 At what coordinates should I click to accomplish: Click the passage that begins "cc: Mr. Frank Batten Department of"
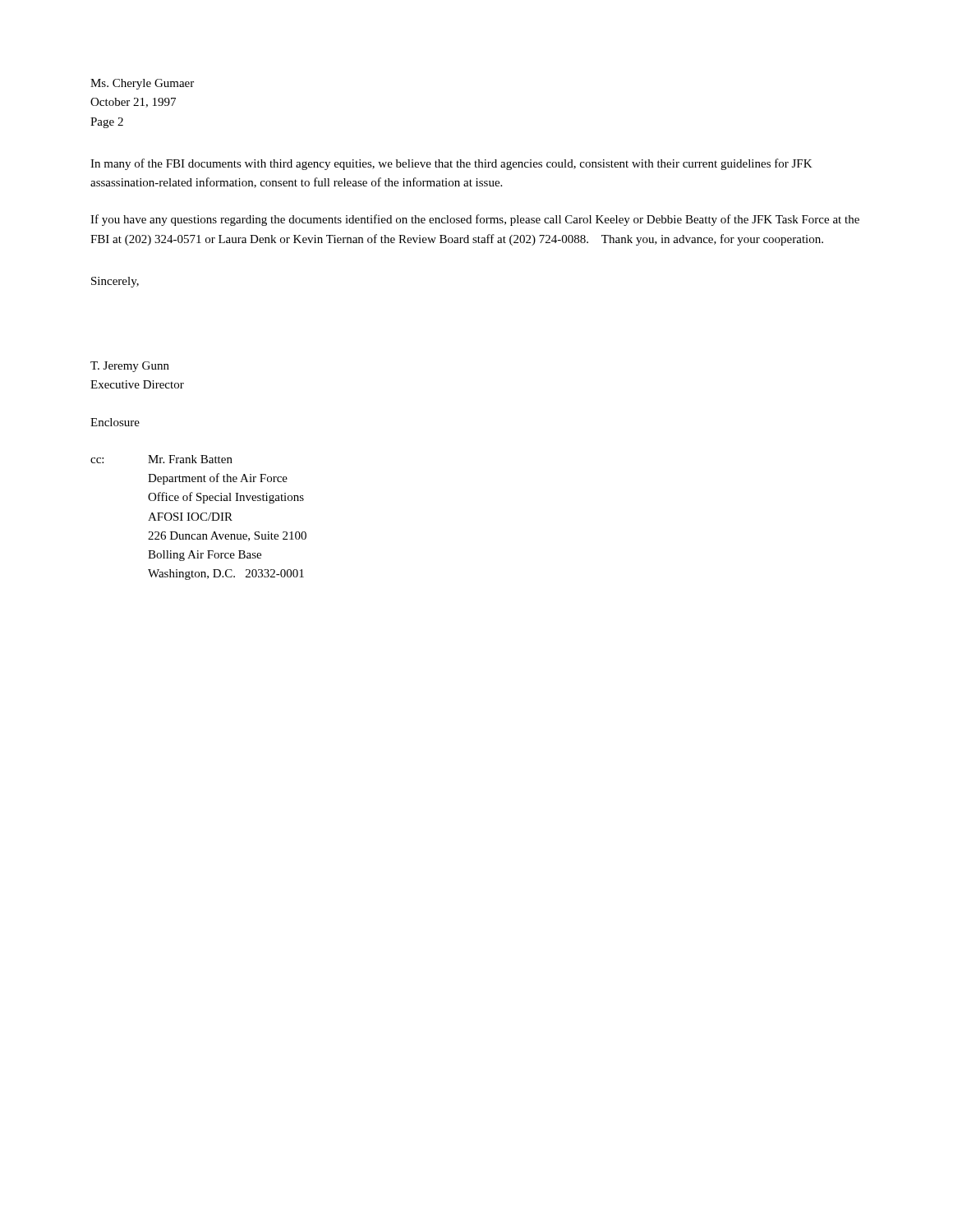[199, 517]
